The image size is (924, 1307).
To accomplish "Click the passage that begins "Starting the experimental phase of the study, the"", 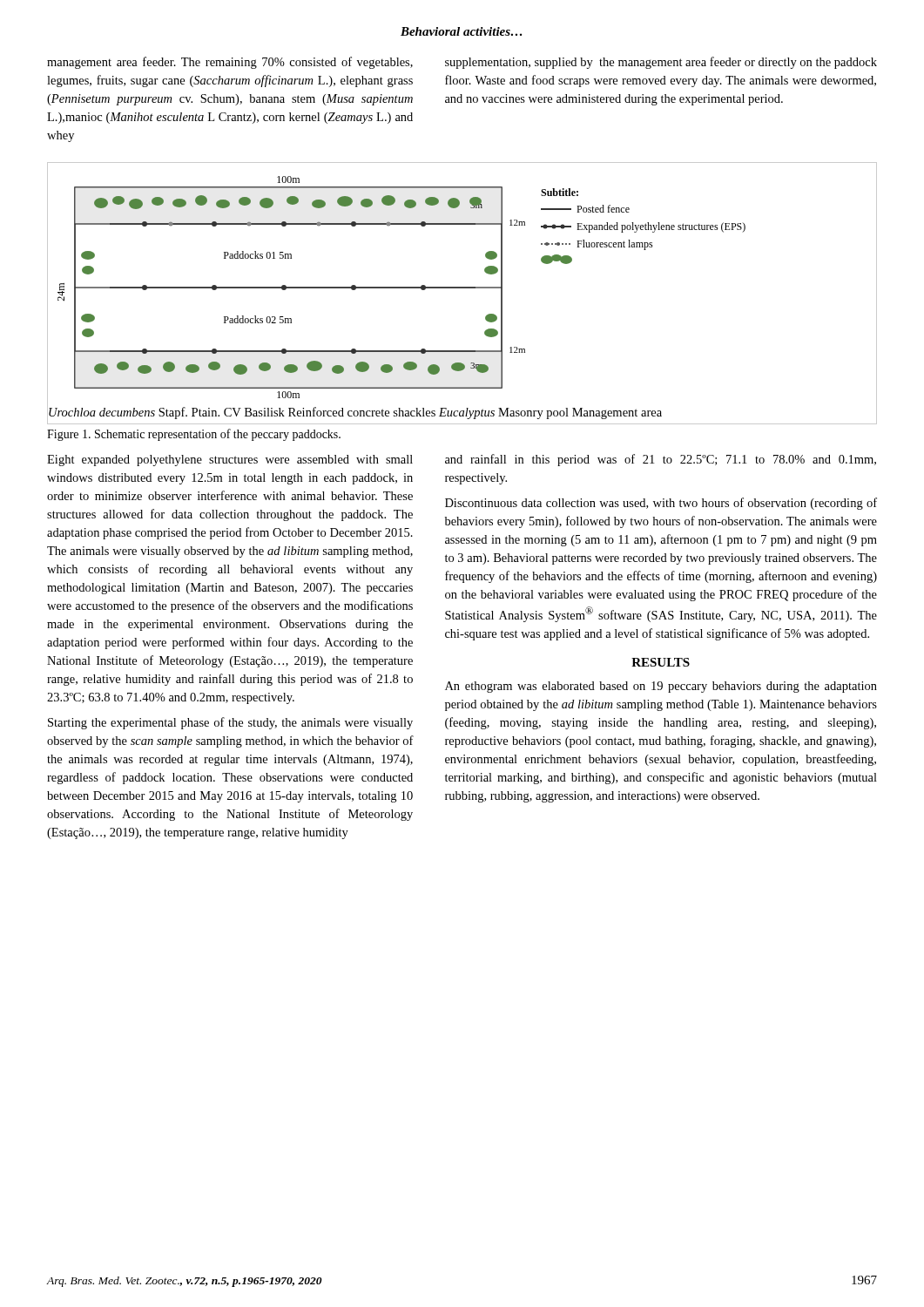I will (230, 778).
